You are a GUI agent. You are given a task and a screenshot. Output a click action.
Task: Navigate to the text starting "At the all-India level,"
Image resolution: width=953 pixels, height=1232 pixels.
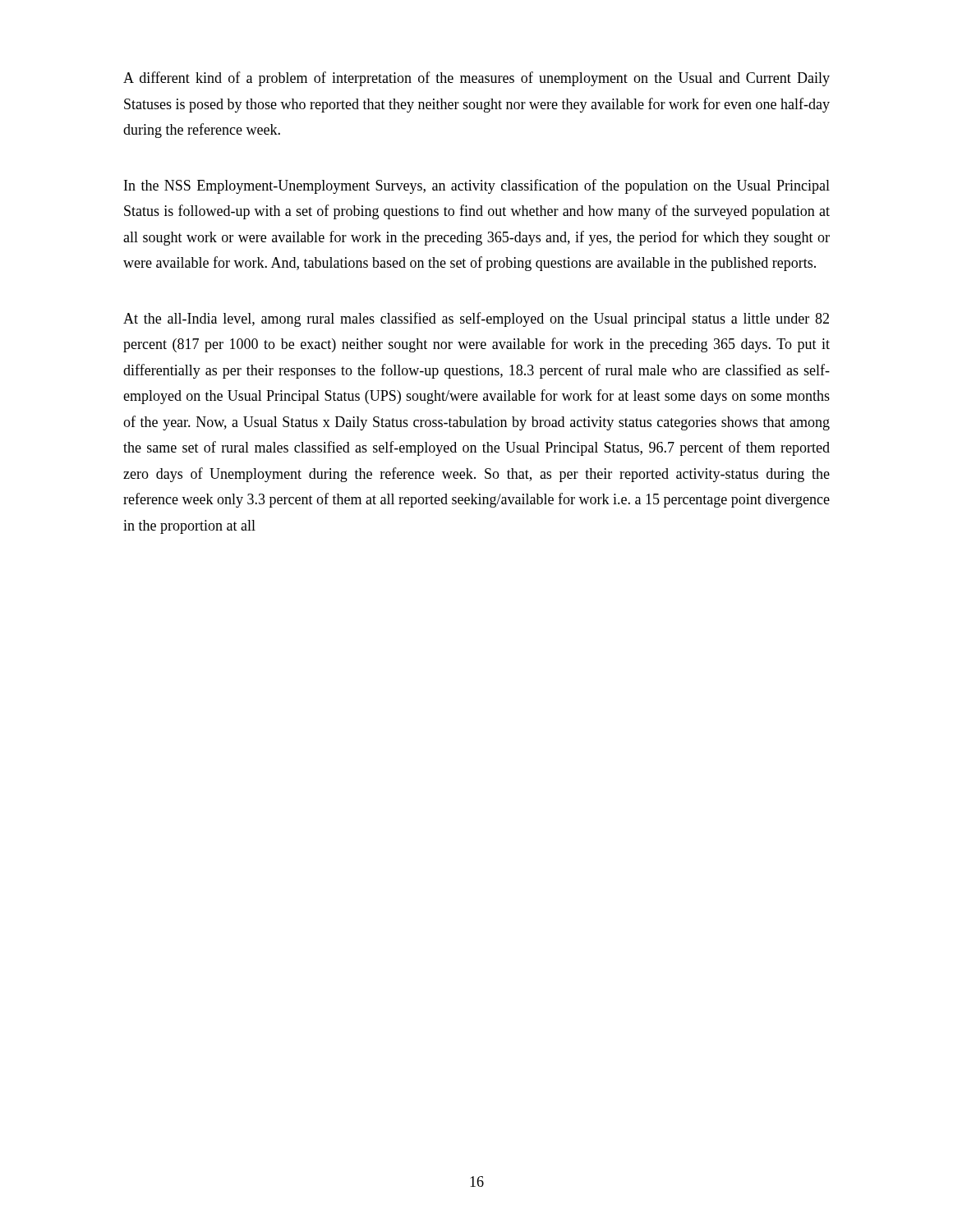[476, 422]
